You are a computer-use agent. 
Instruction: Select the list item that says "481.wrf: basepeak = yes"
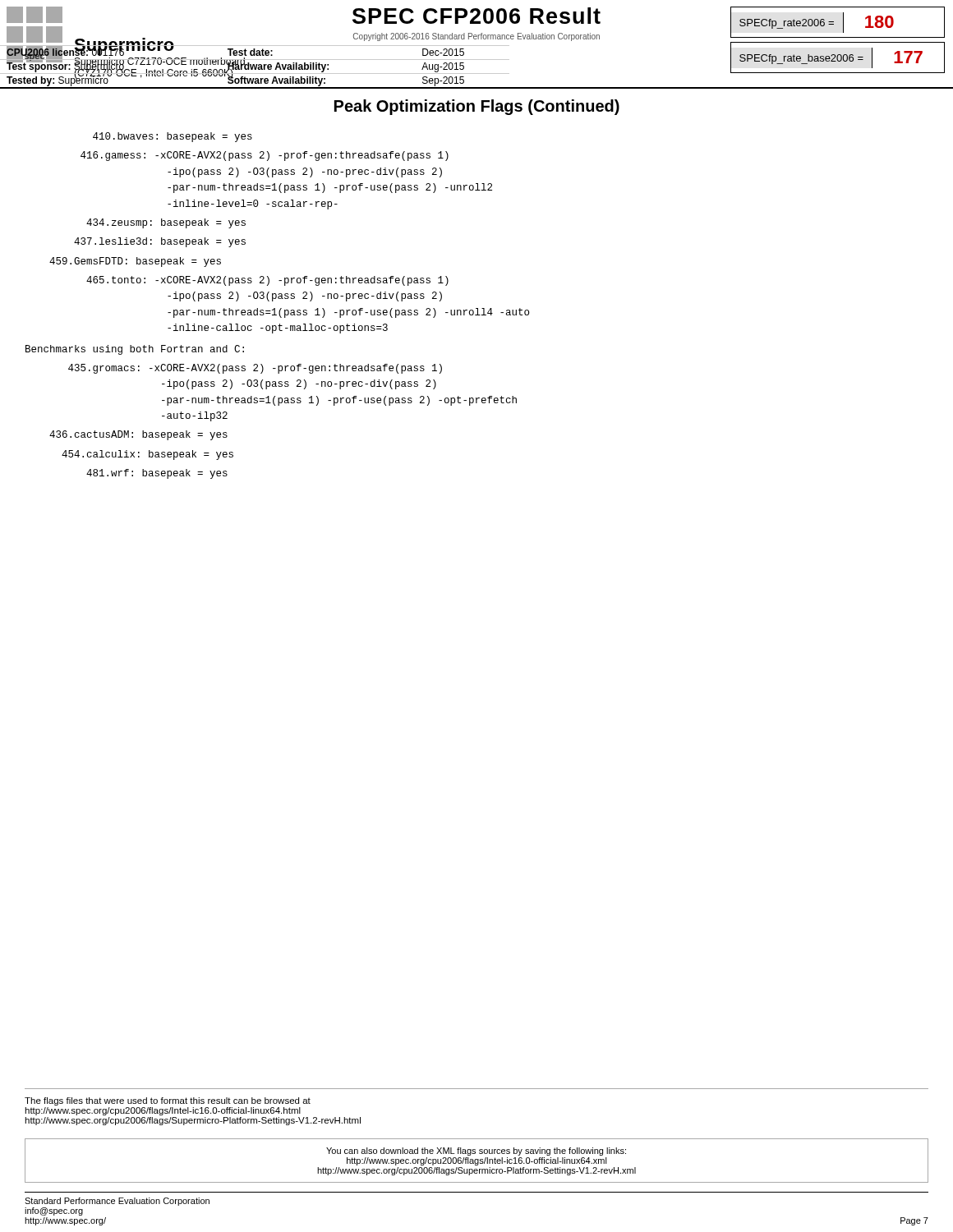click(x=126, y=474)
